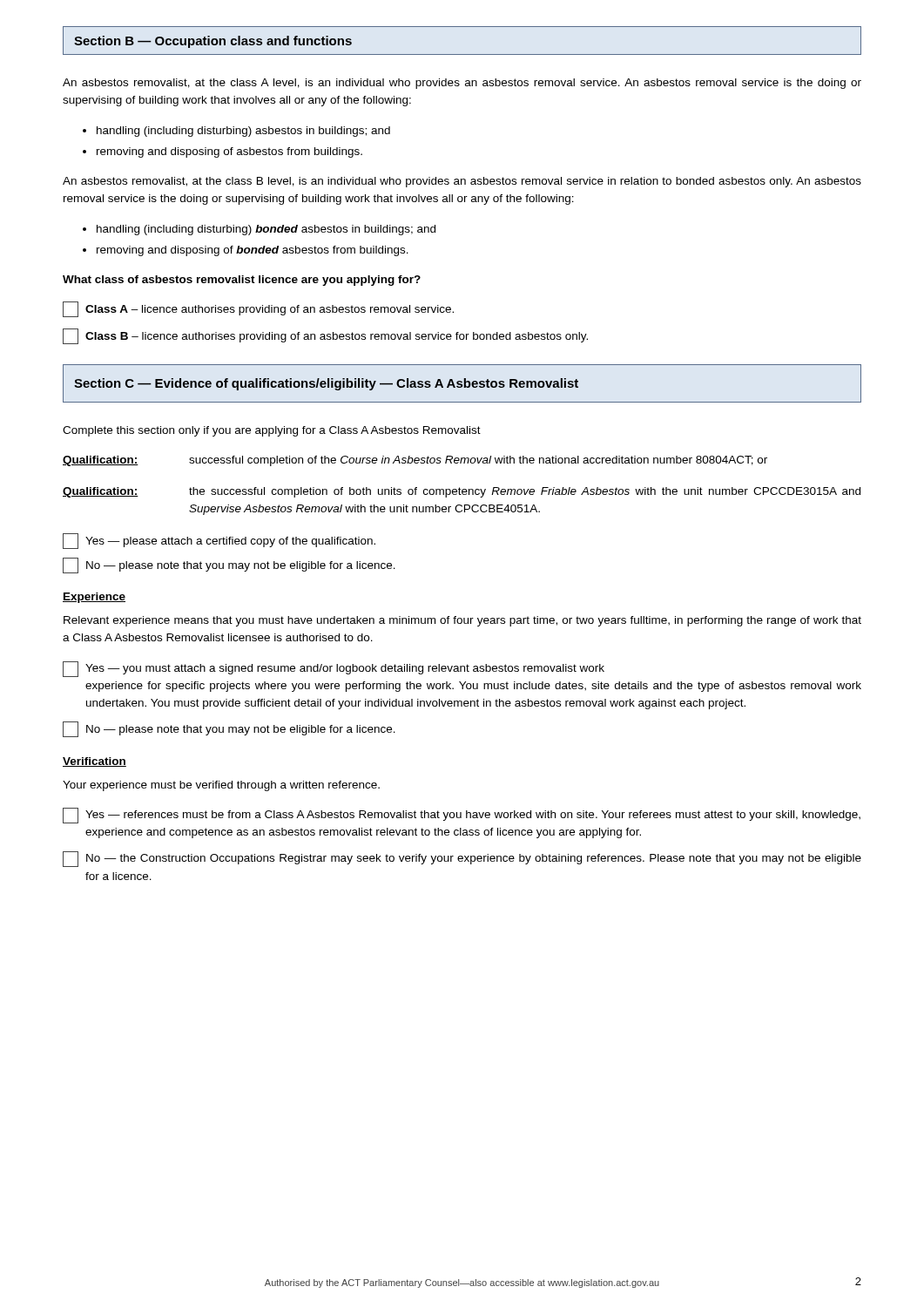Locate the text block with the text "Qualification: the successful completion"

(x=462, y=500)
